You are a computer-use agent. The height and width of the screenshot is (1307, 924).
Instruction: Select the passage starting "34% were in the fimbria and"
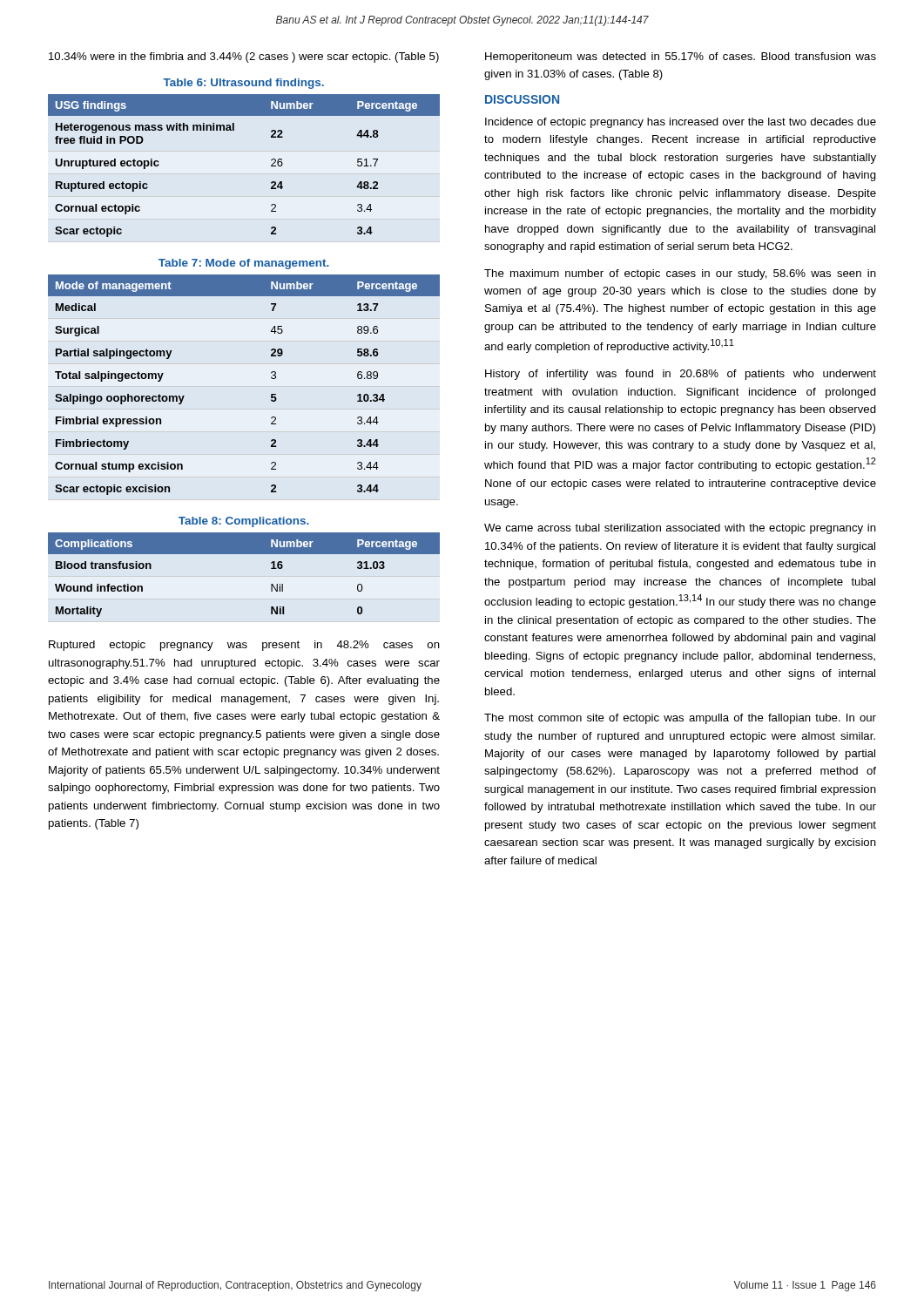tap(244, 56)
